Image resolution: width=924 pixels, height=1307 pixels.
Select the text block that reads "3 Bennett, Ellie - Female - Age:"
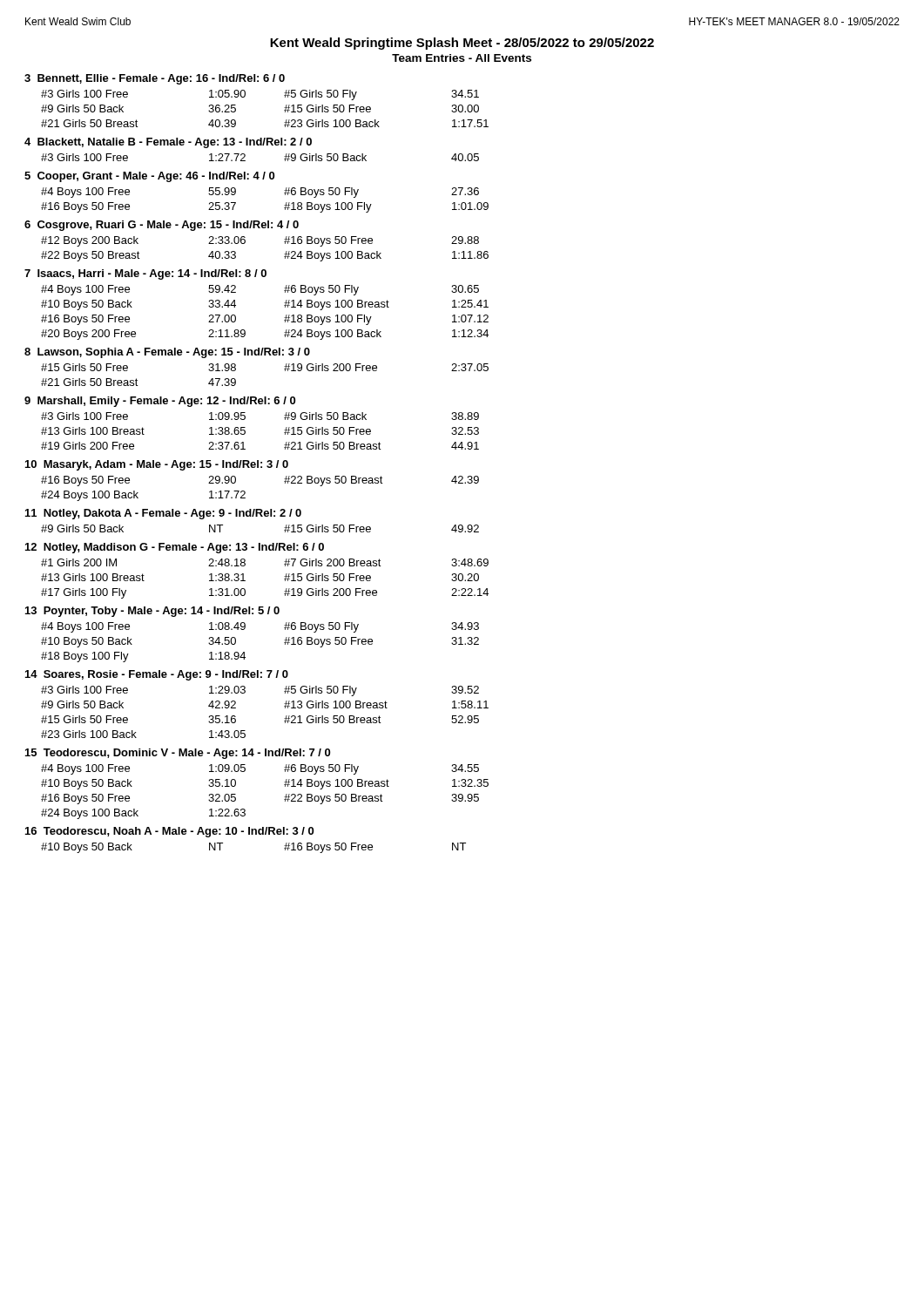pyautogui.click(x=155, y=78)
